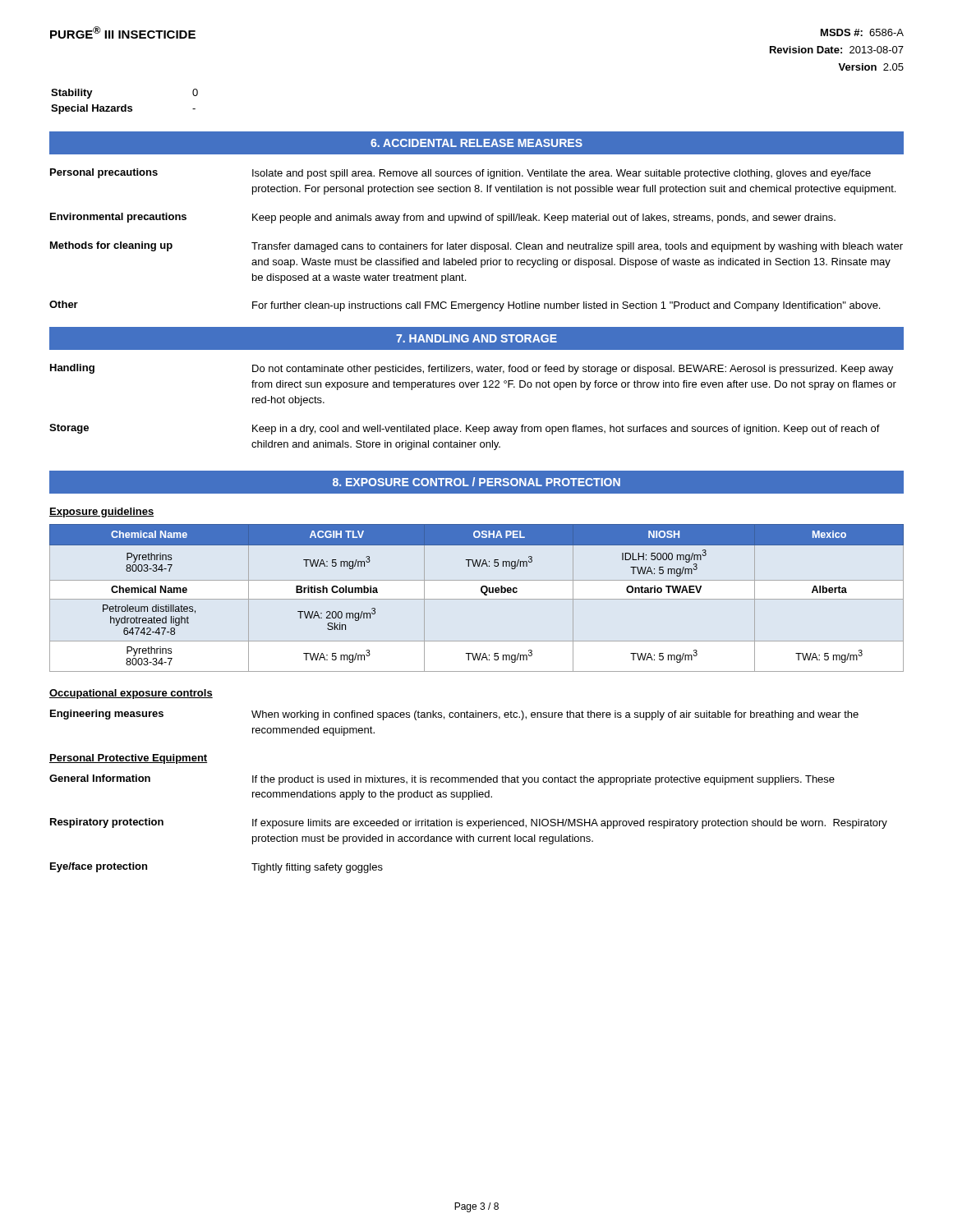Find the region starting "Personal Protective Equipment"
Viewport: 953px width, 1232px height.
pyautogui.click(x=128, y=757)
